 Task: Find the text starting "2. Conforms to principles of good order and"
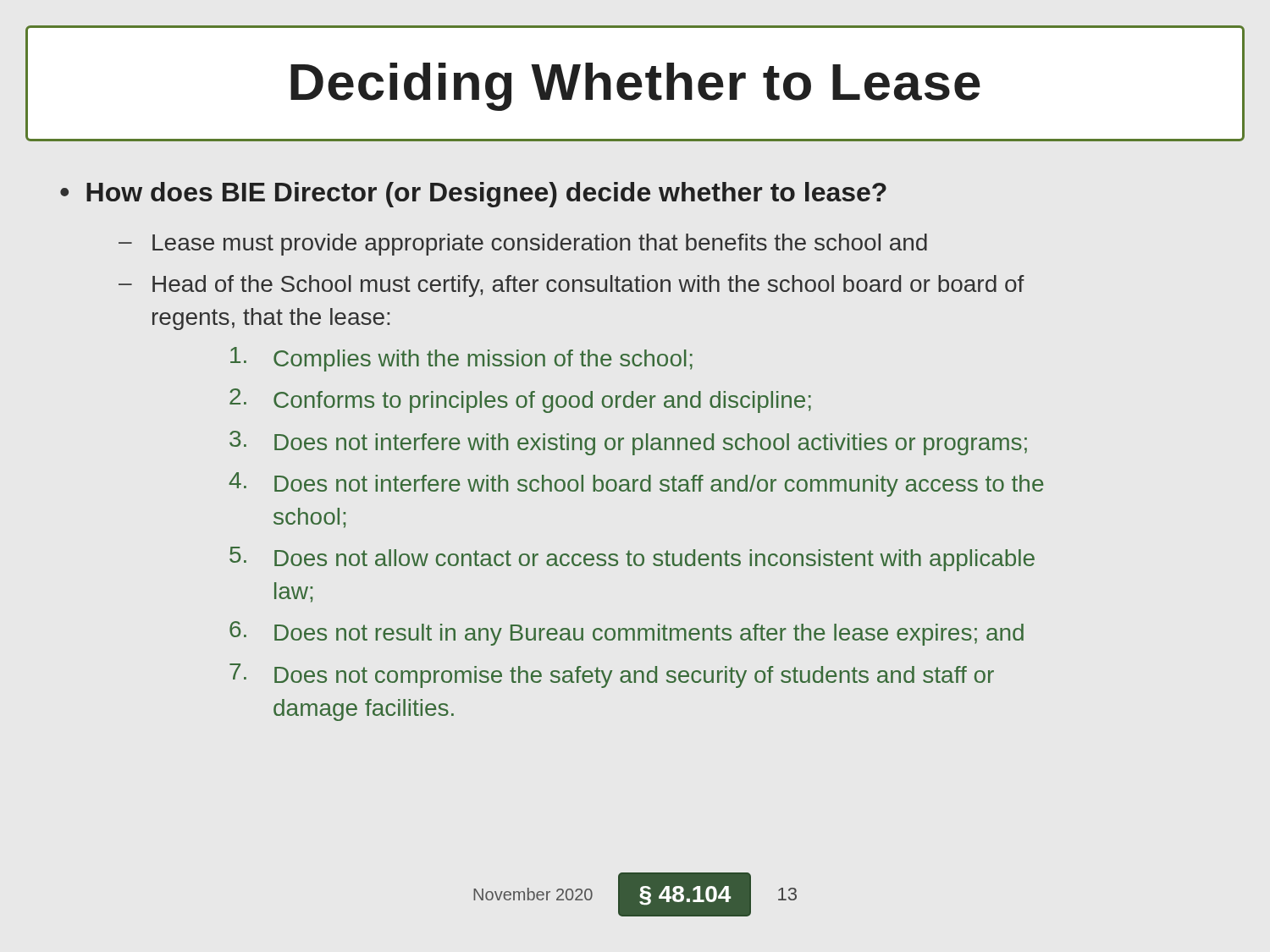click(521, 400)
